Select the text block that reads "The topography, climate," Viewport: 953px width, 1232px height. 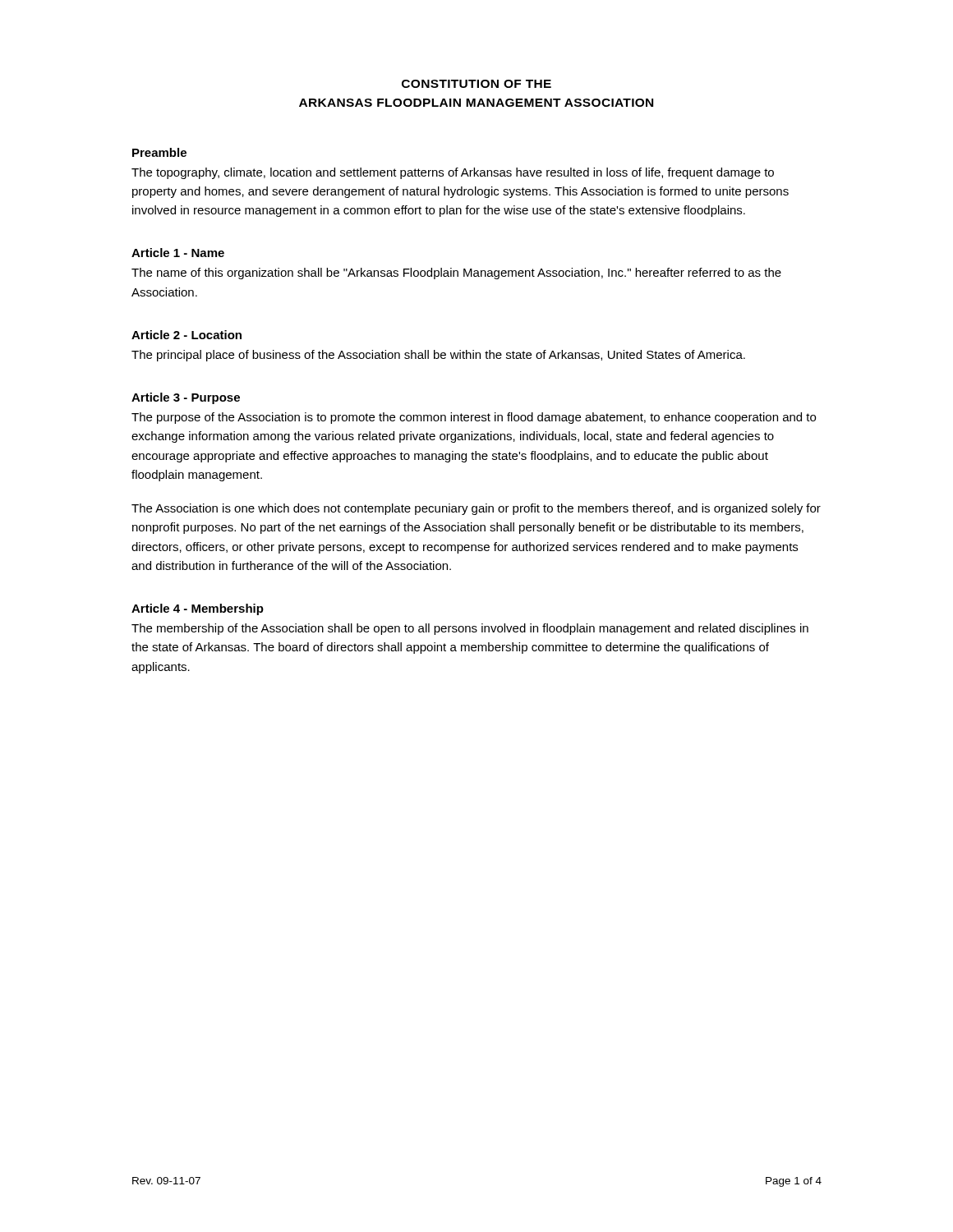pyautogui.click(x=460, y=191)
